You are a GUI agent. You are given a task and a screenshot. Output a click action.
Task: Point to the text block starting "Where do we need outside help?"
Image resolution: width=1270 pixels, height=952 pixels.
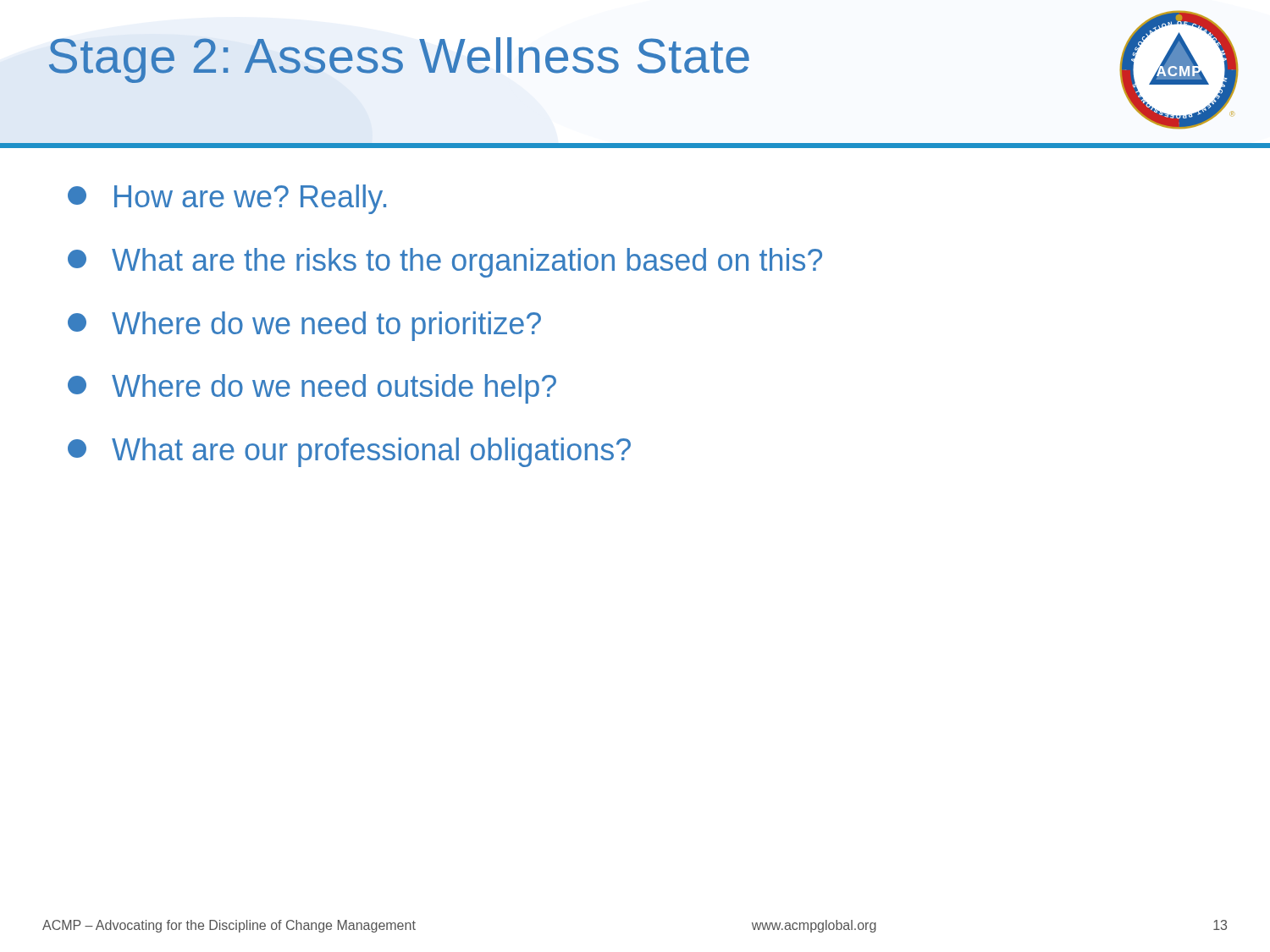pos(312,389)
